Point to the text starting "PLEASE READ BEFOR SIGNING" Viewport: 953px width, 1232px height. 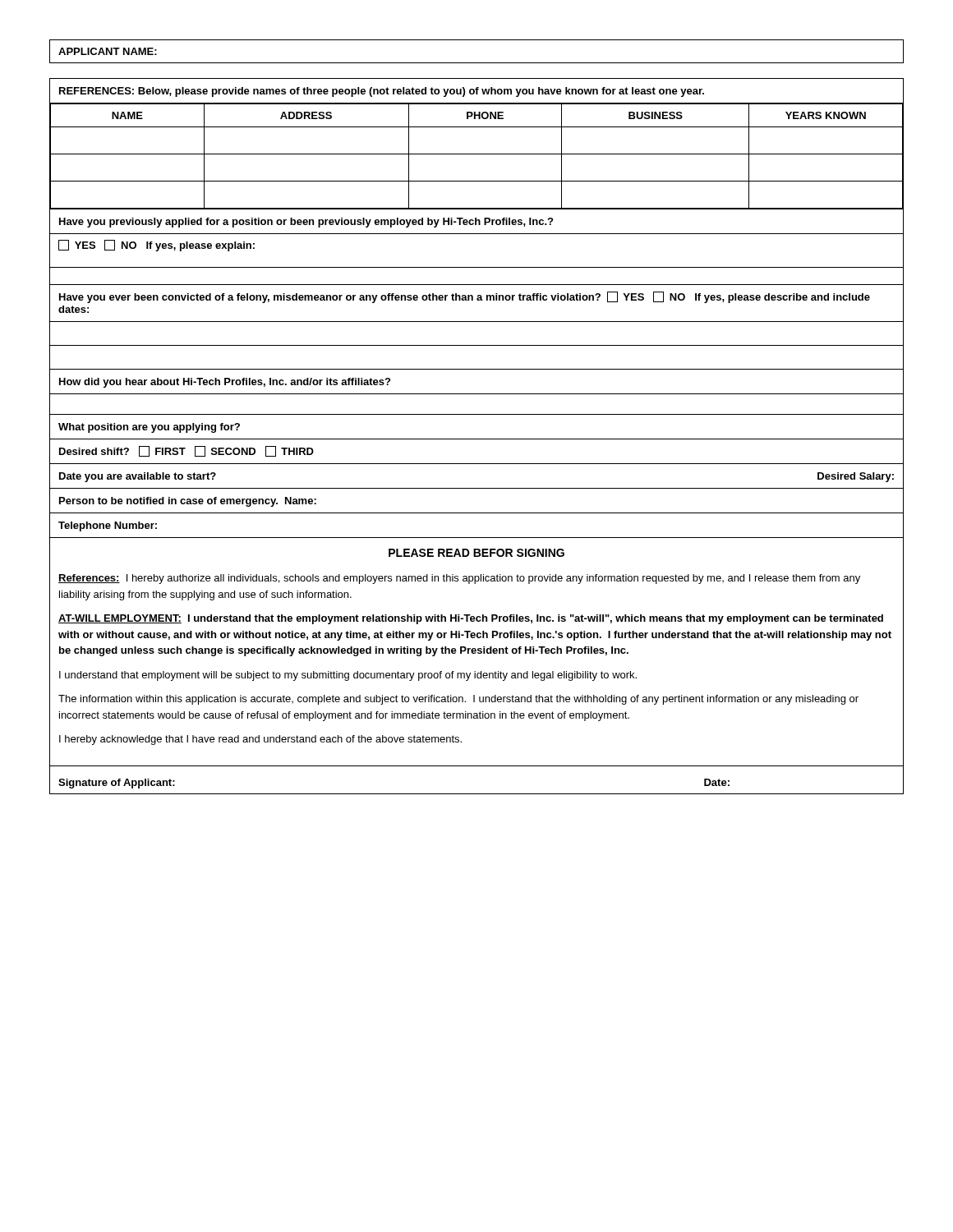pyautogui.click(x=476, y=553)
